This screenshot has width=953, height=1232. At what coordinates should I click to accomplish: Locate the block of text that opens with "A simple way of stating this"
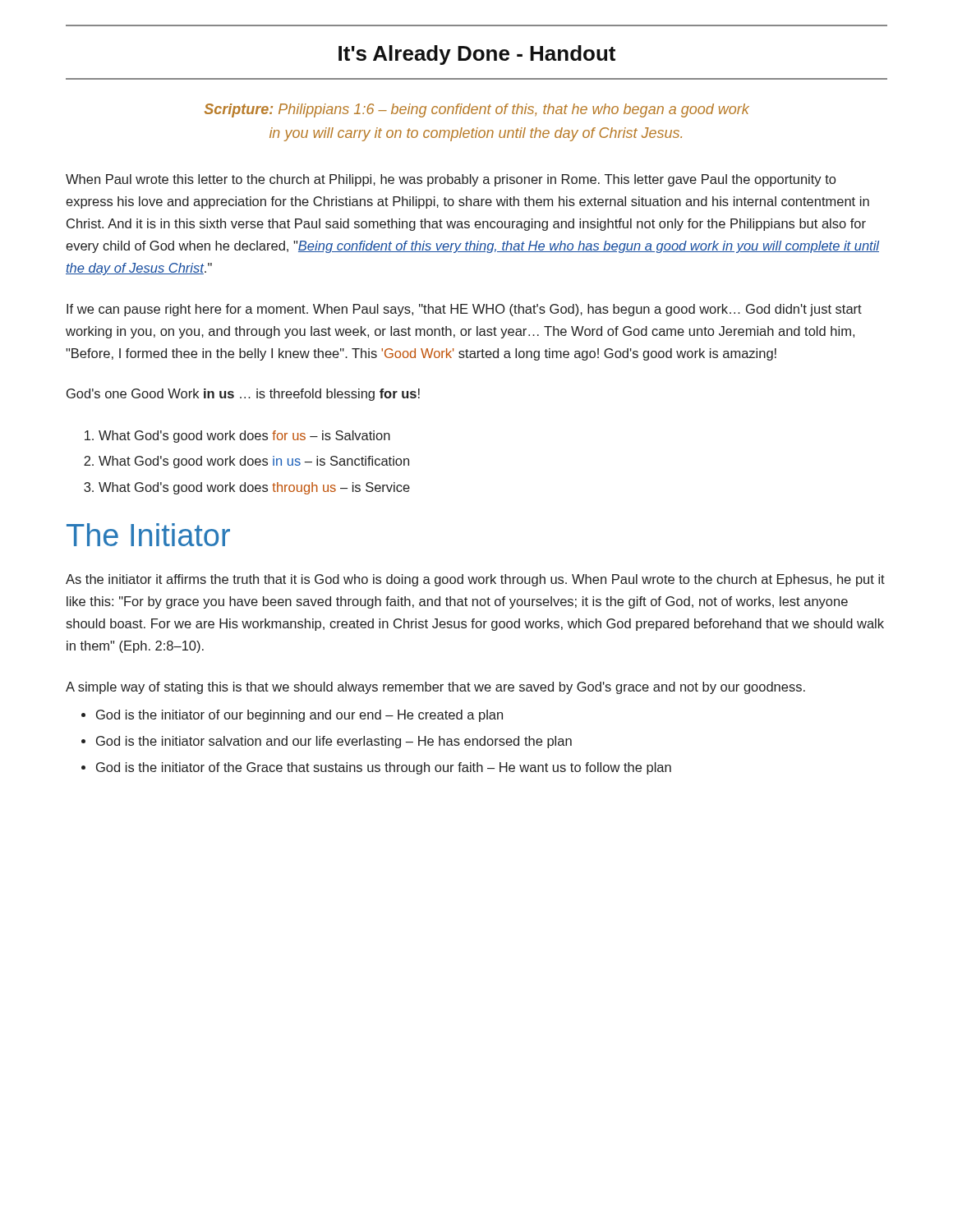click(476, 729)
